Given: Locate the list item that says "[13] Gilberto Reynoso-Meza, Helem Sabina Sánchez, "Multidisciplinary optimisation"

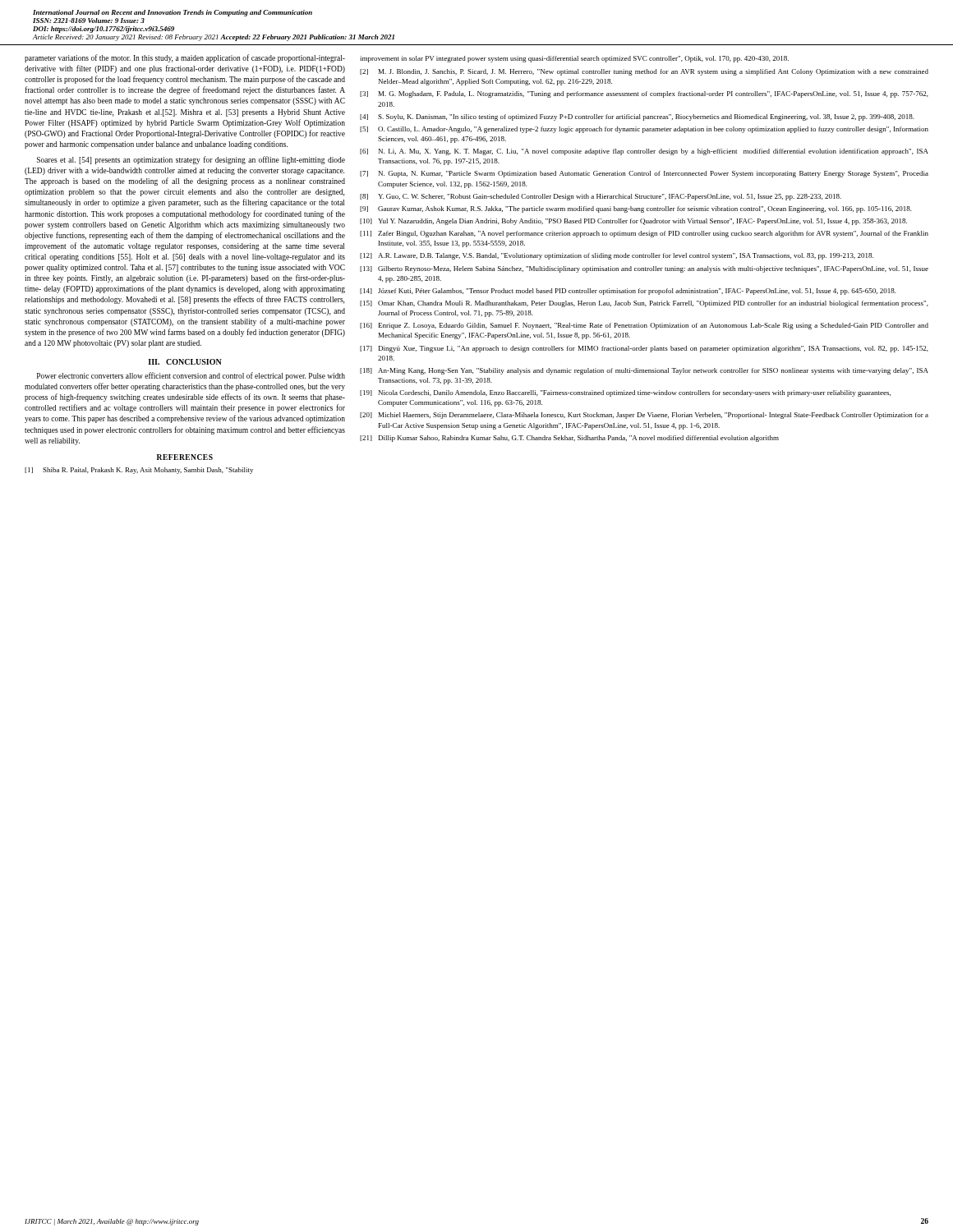Looking at the screenshot, I should pos(644,273).
